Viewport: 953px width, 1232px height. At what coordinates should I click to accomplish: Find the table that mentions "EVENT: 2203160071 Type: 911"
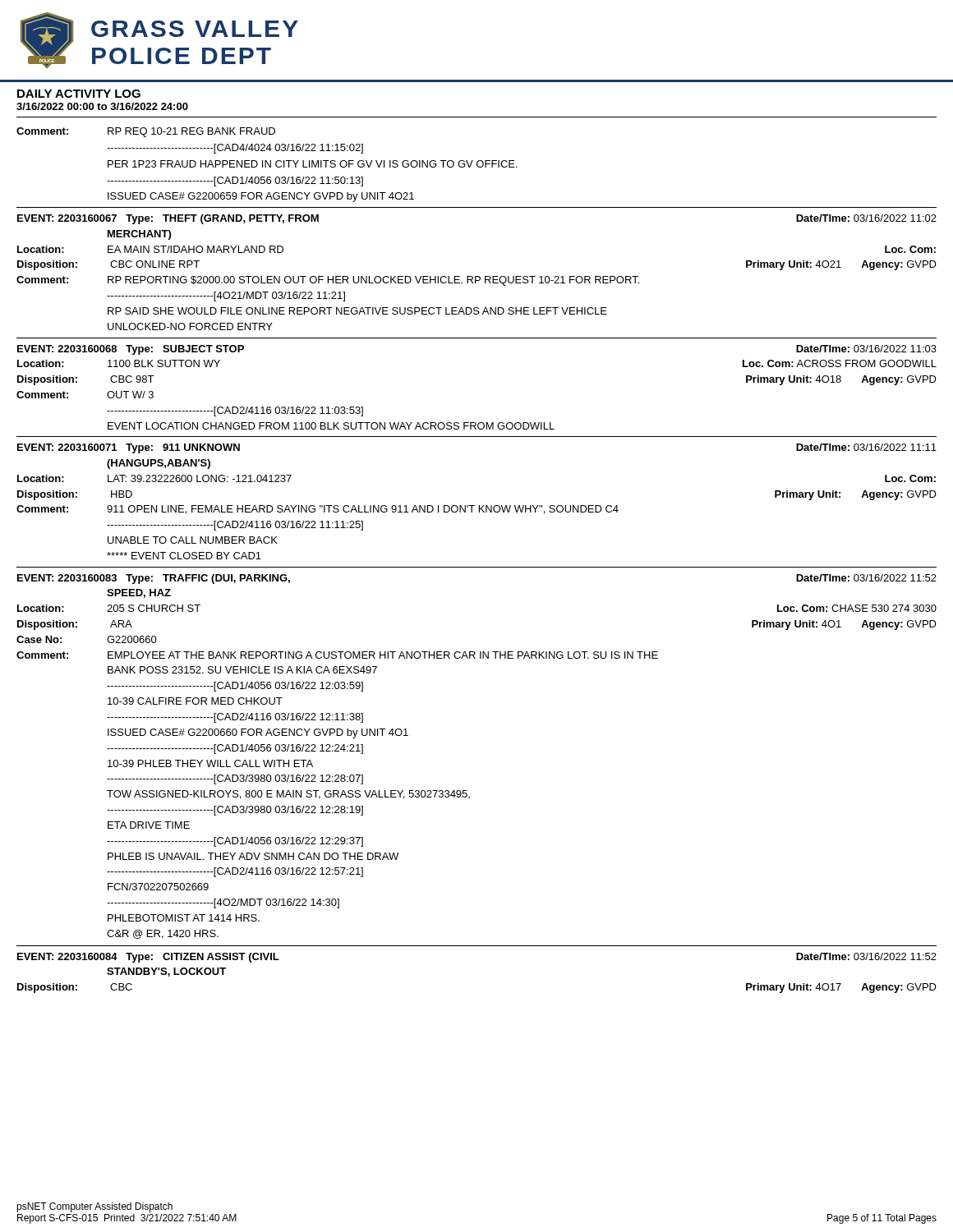coord(476,502)
